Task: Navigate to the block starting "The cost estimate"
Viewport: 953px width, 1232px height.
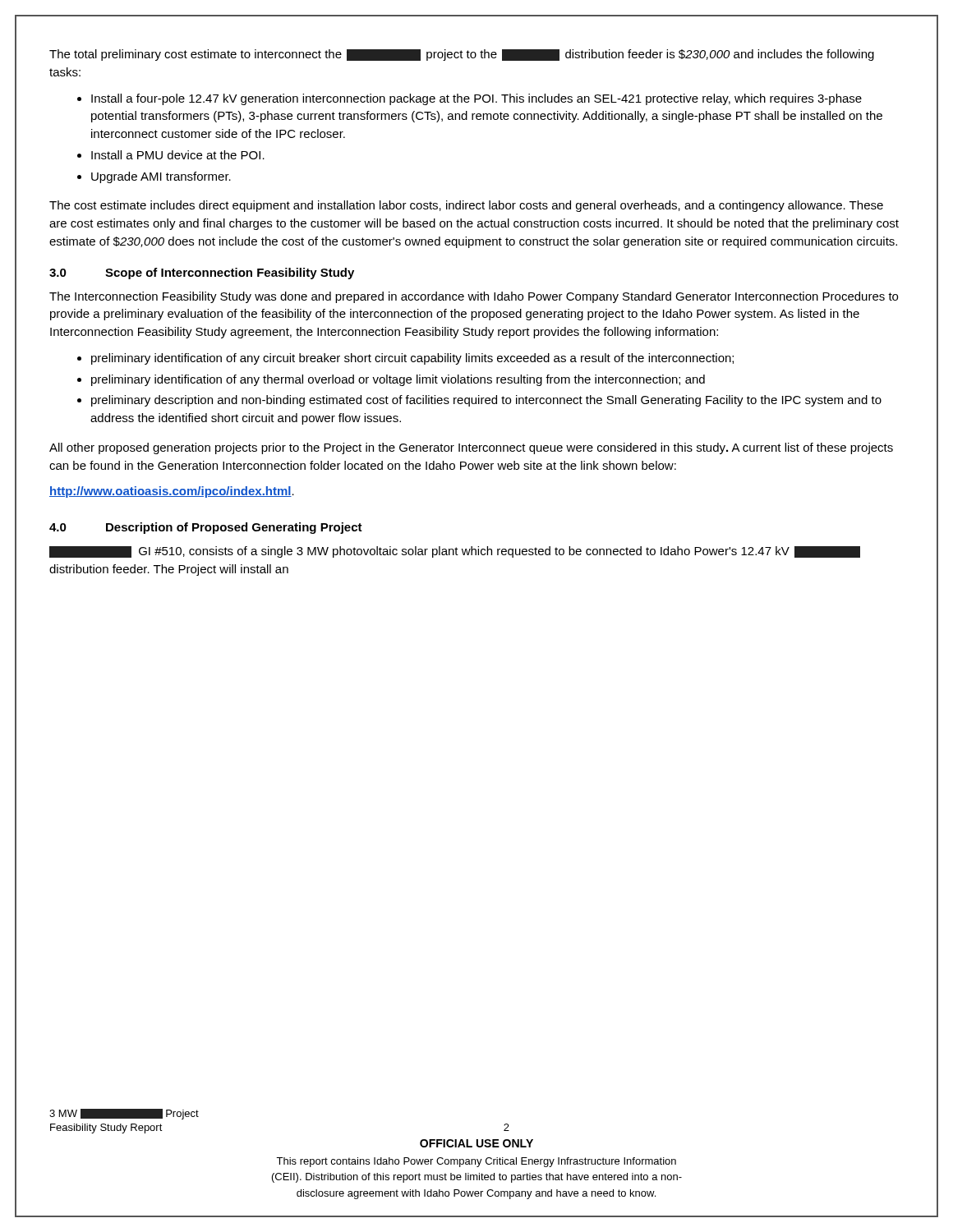Action: tap(476, 223)
